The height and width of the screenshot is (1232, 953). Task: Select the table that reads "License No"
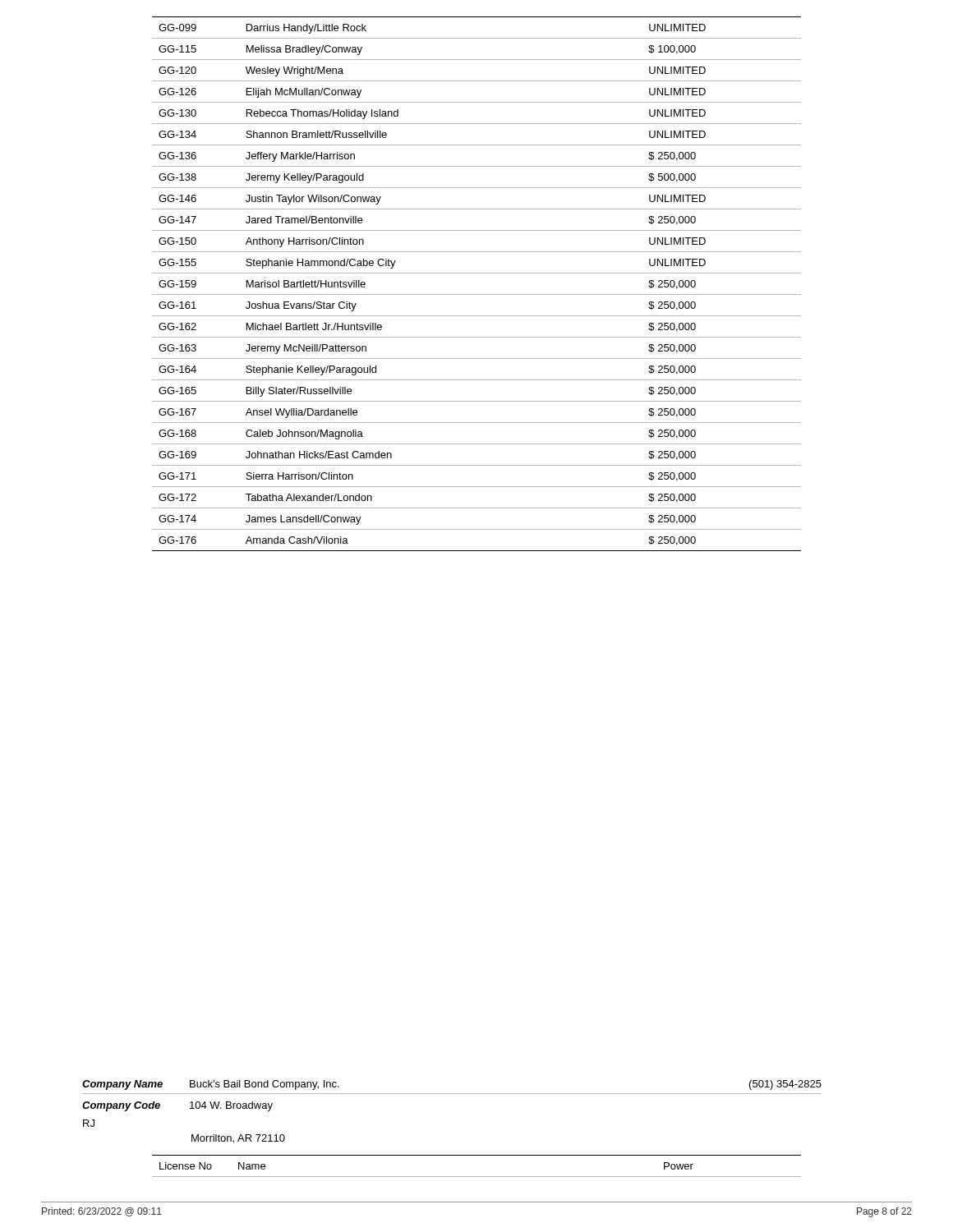(476, 1166)
